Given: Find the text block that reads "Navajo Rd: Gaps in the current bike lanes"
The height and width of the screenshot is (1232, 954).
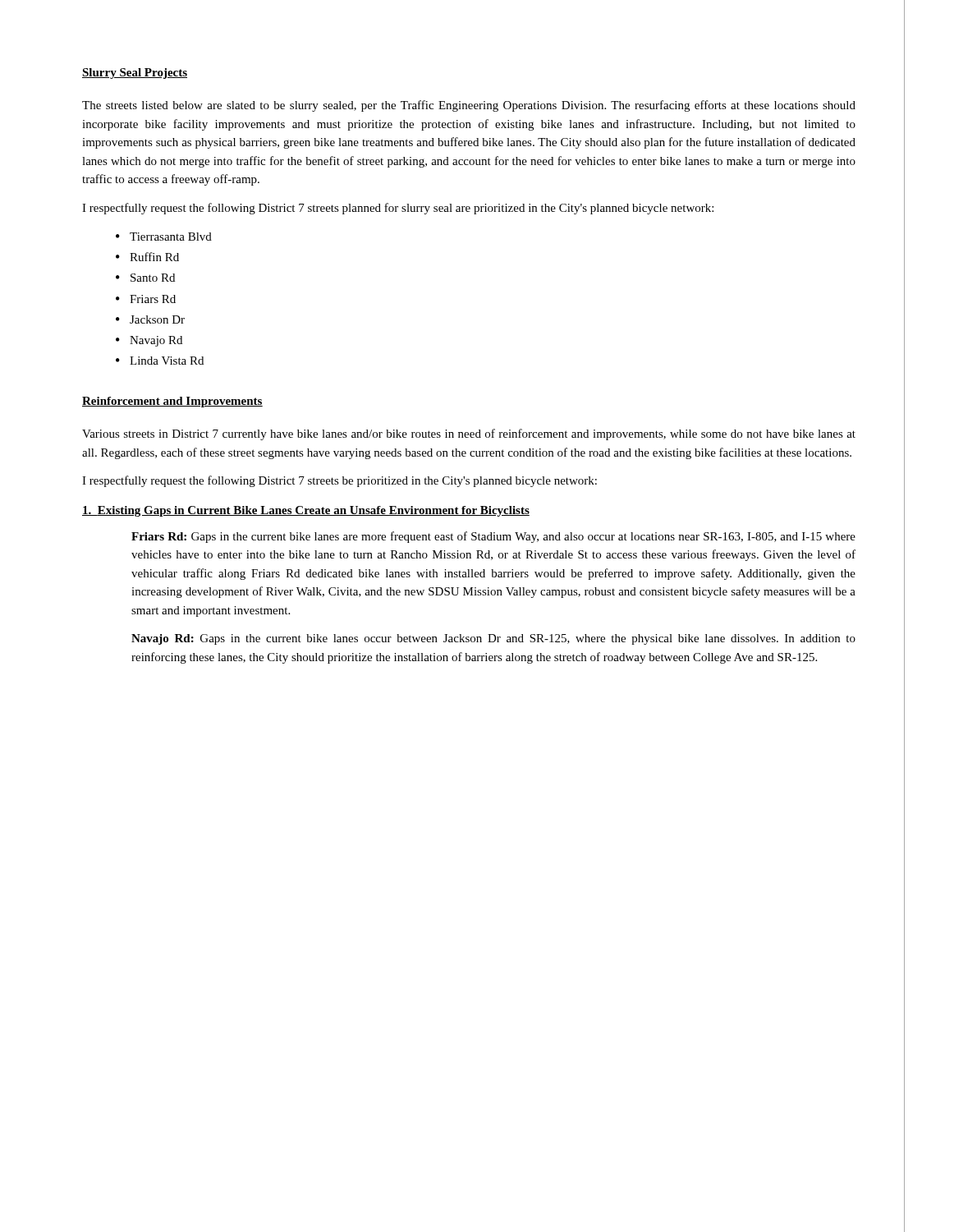Looking at the screenshot, I should [x=493, y=648].
